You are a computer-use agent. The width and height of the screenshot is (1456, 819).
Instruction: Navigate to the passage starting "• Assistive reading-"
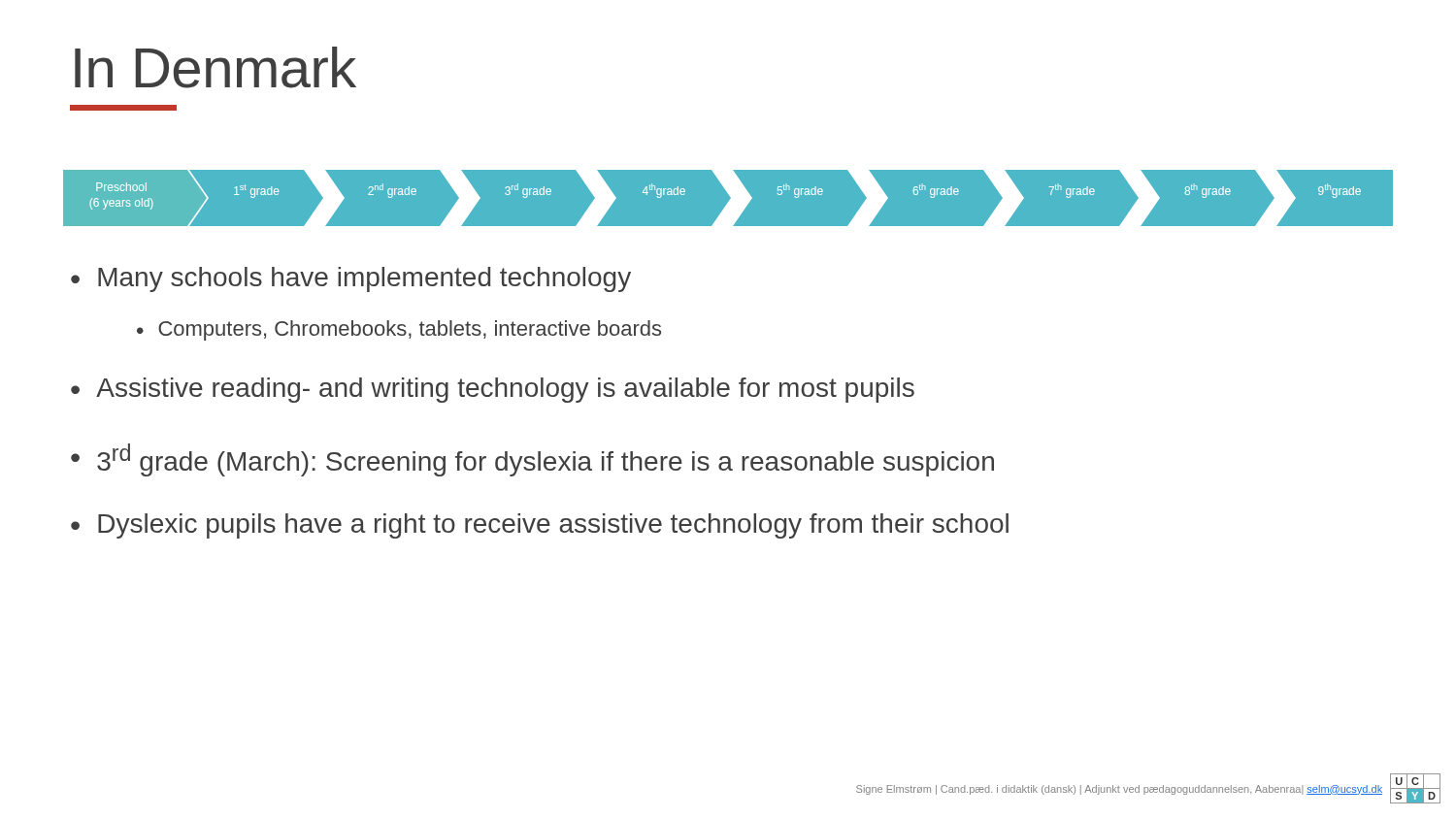click(x=492, y=389)
